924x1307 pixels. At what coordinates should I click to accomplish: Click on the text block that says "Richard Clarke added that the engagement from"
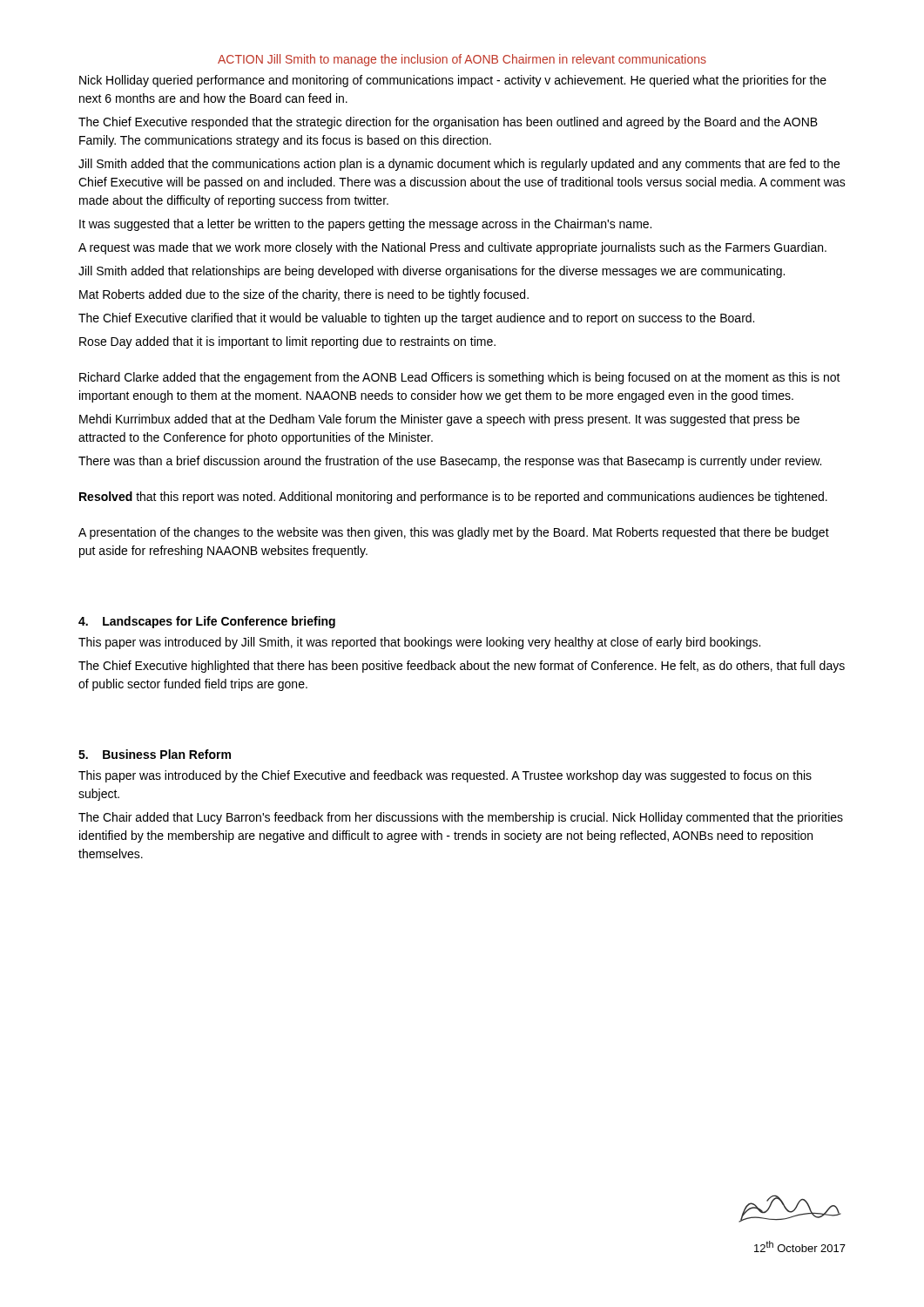point(459,386)
